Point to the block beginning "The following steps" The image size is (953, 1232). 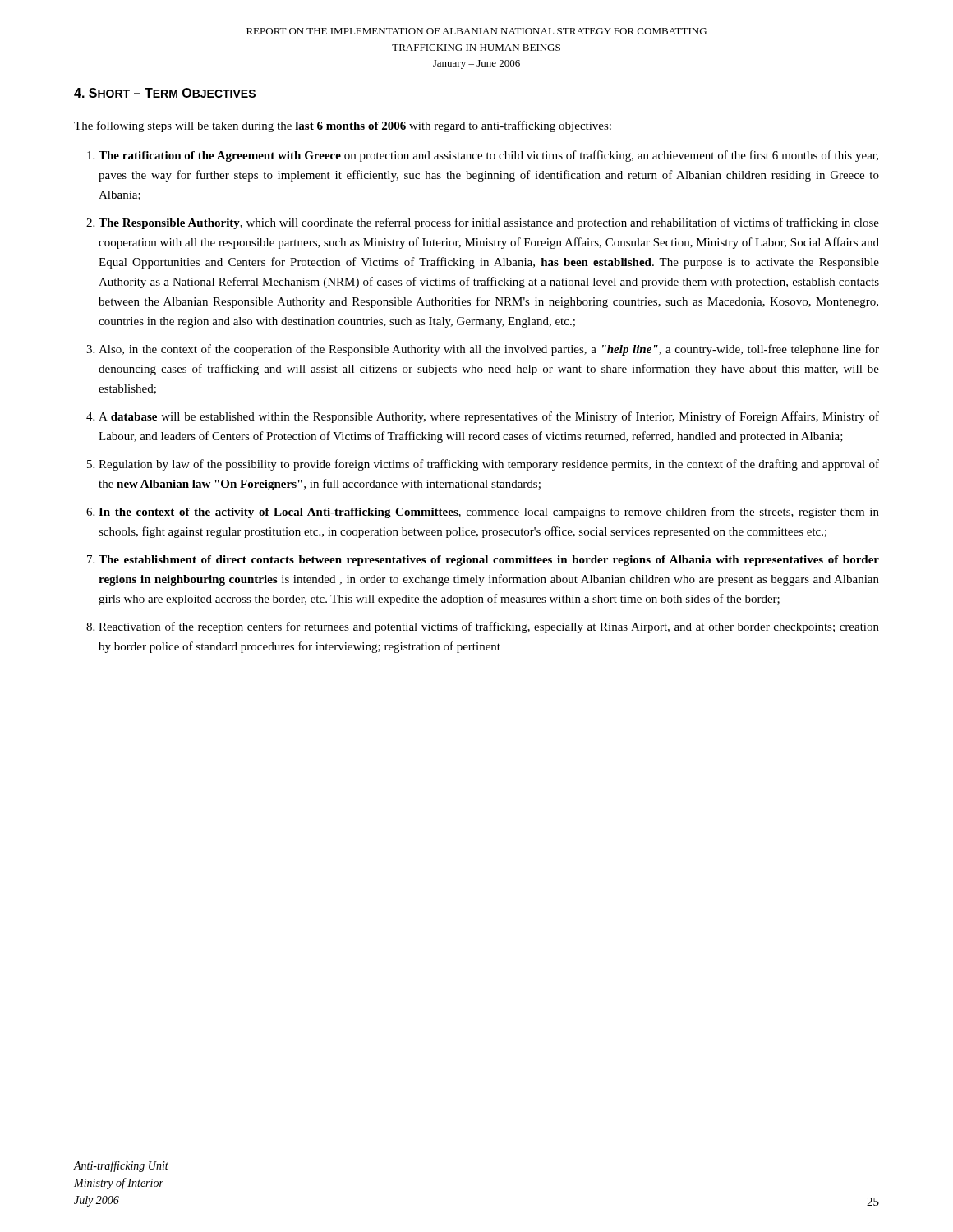(343, 125)
